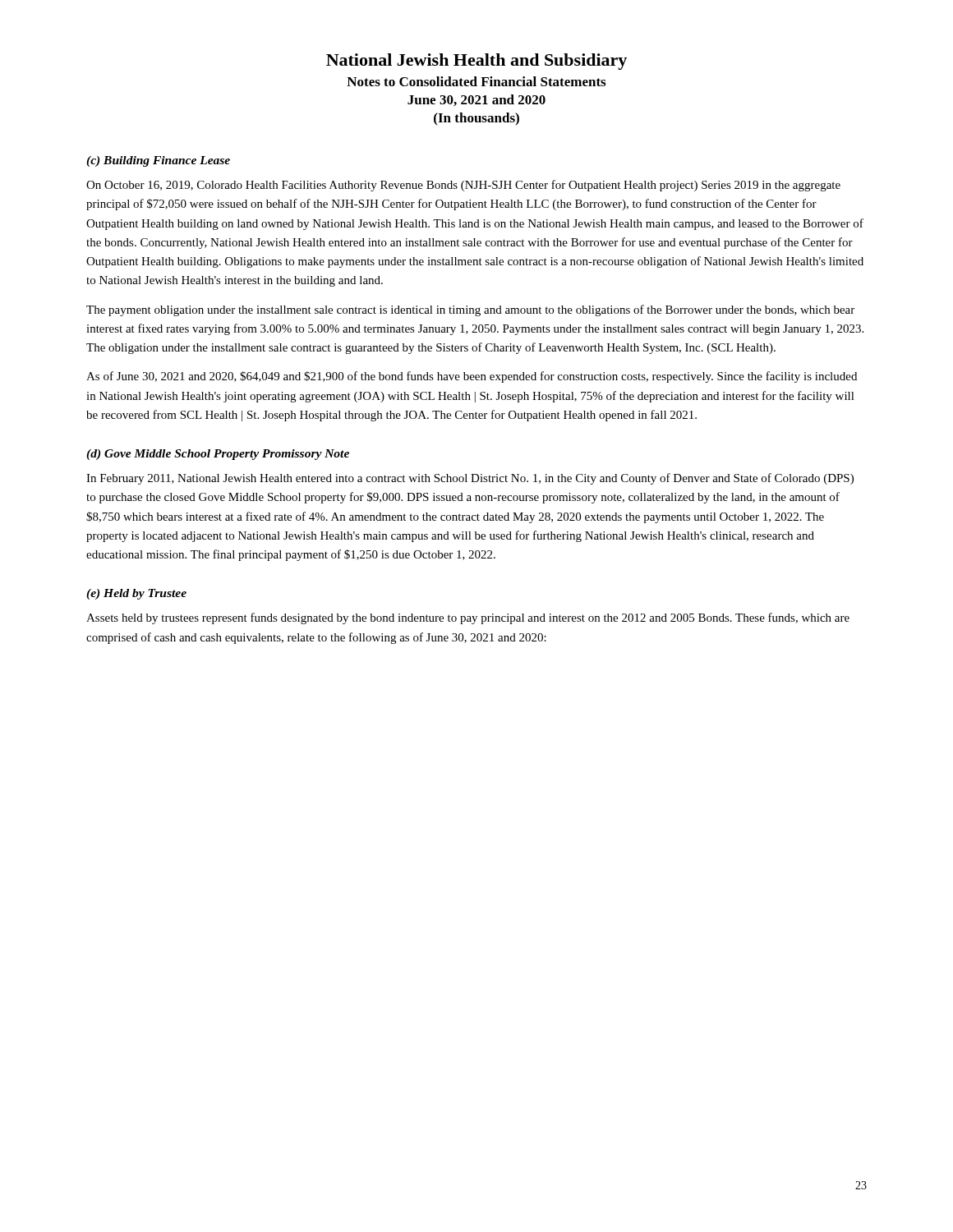Select the element starting "Assets held by trustees represent"

click(x=468, y=627)
